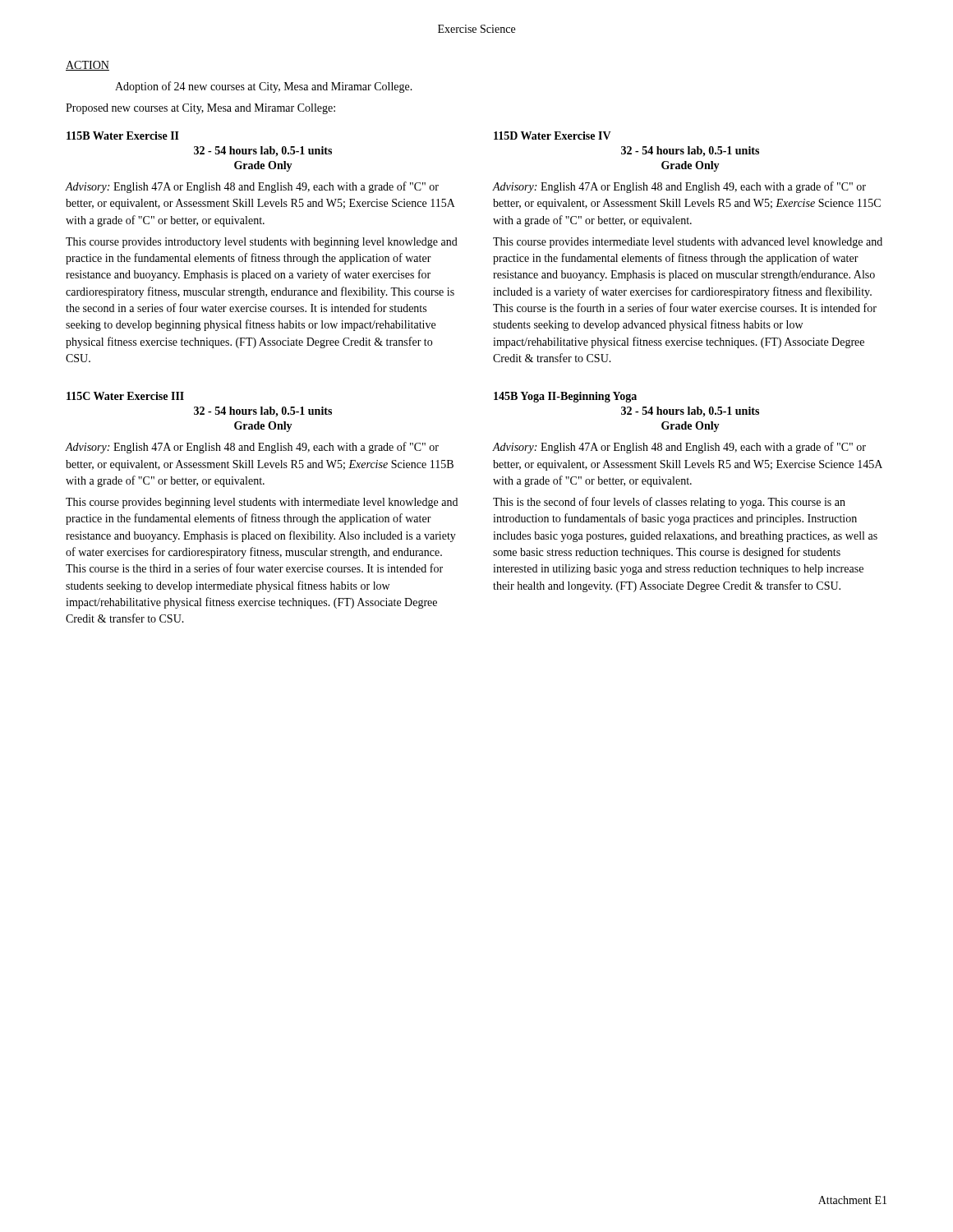Screen dimensions: 1232x953
Task: Locate the section header containing "145B Yoga II-Beginning Yoga"
Action: [x=690, y=412]
